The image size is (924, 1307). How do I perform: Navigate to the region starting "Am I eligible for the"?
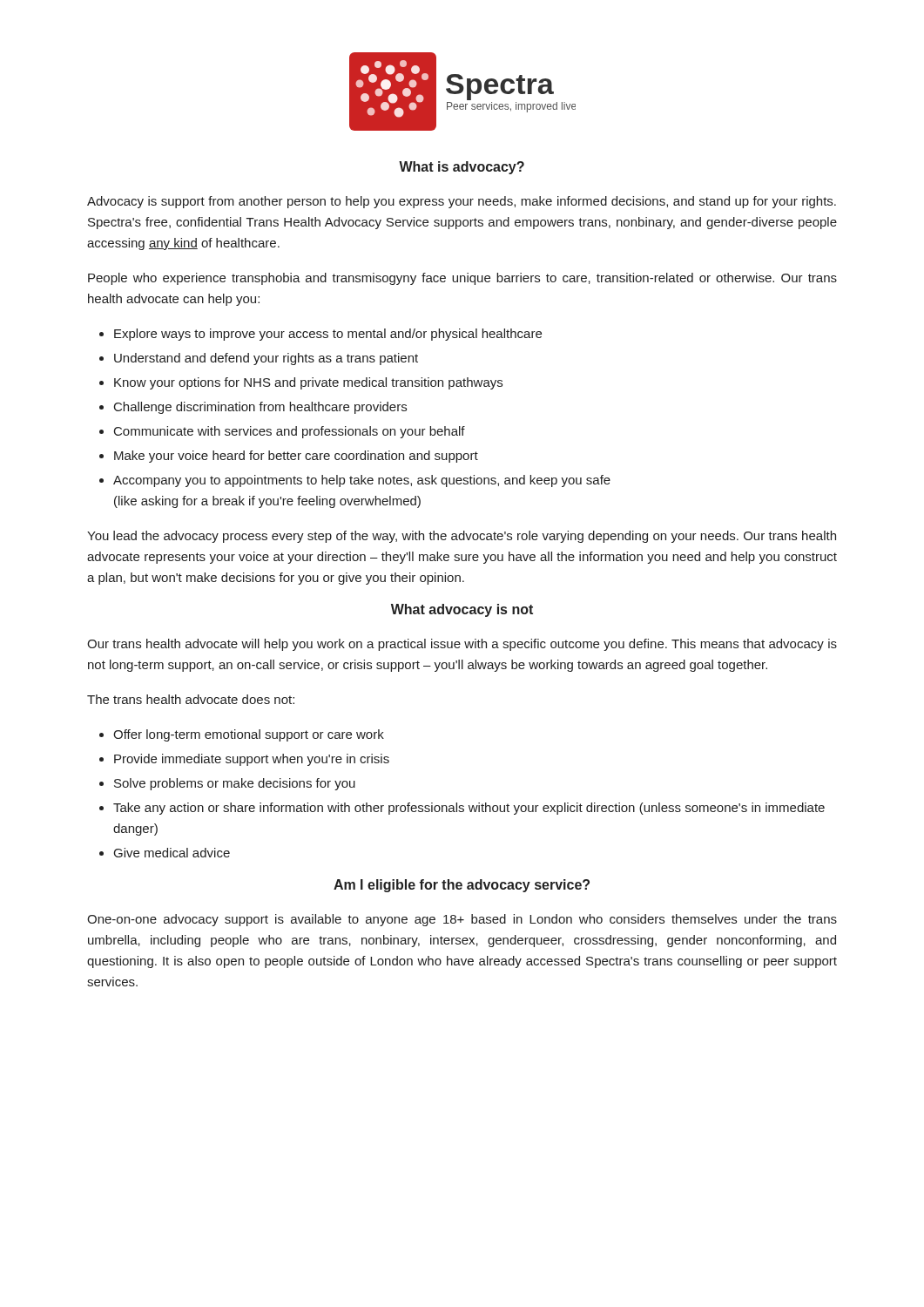pyautogui.click(x=462, y=885)
